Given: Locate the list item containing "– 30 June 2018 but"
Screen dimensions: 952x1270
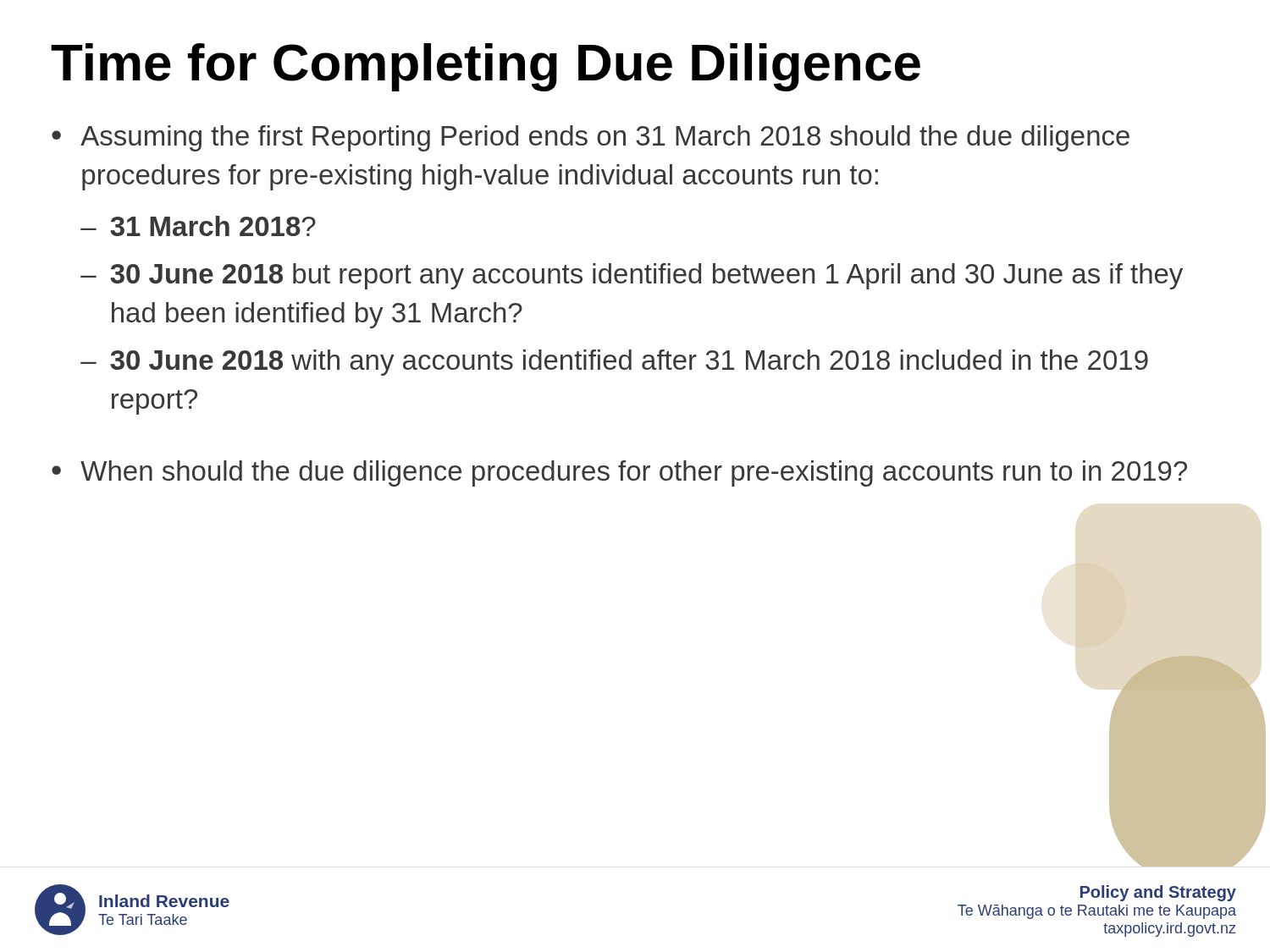Looking at the screenshot, I should tap(650, 294).
